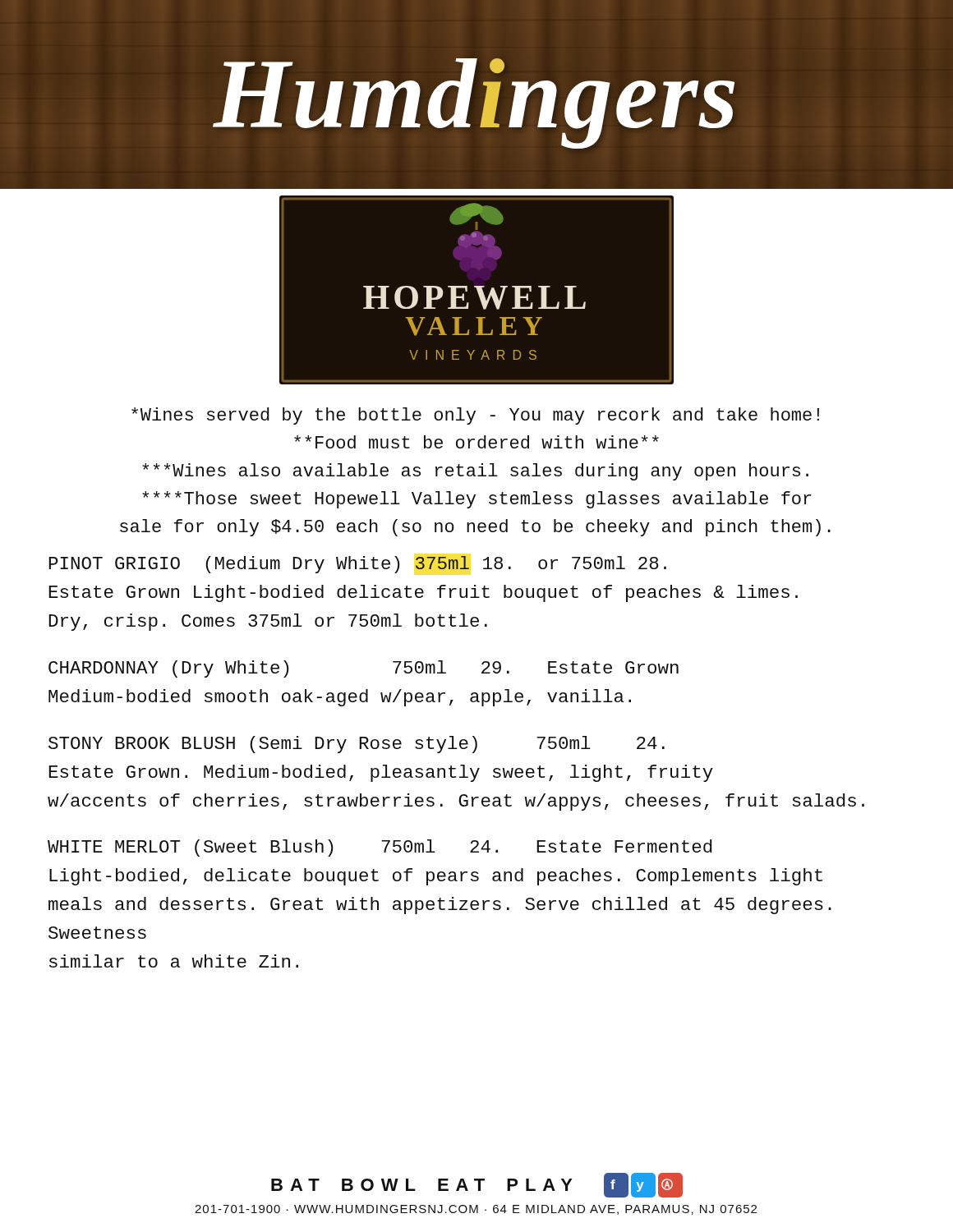Locate the text block that says "CHARDONNAY (Dry White) 750ml 29. Estate"
This screenshot has height=1232, width=953.
pyautogui.click(x=364, y=683)
